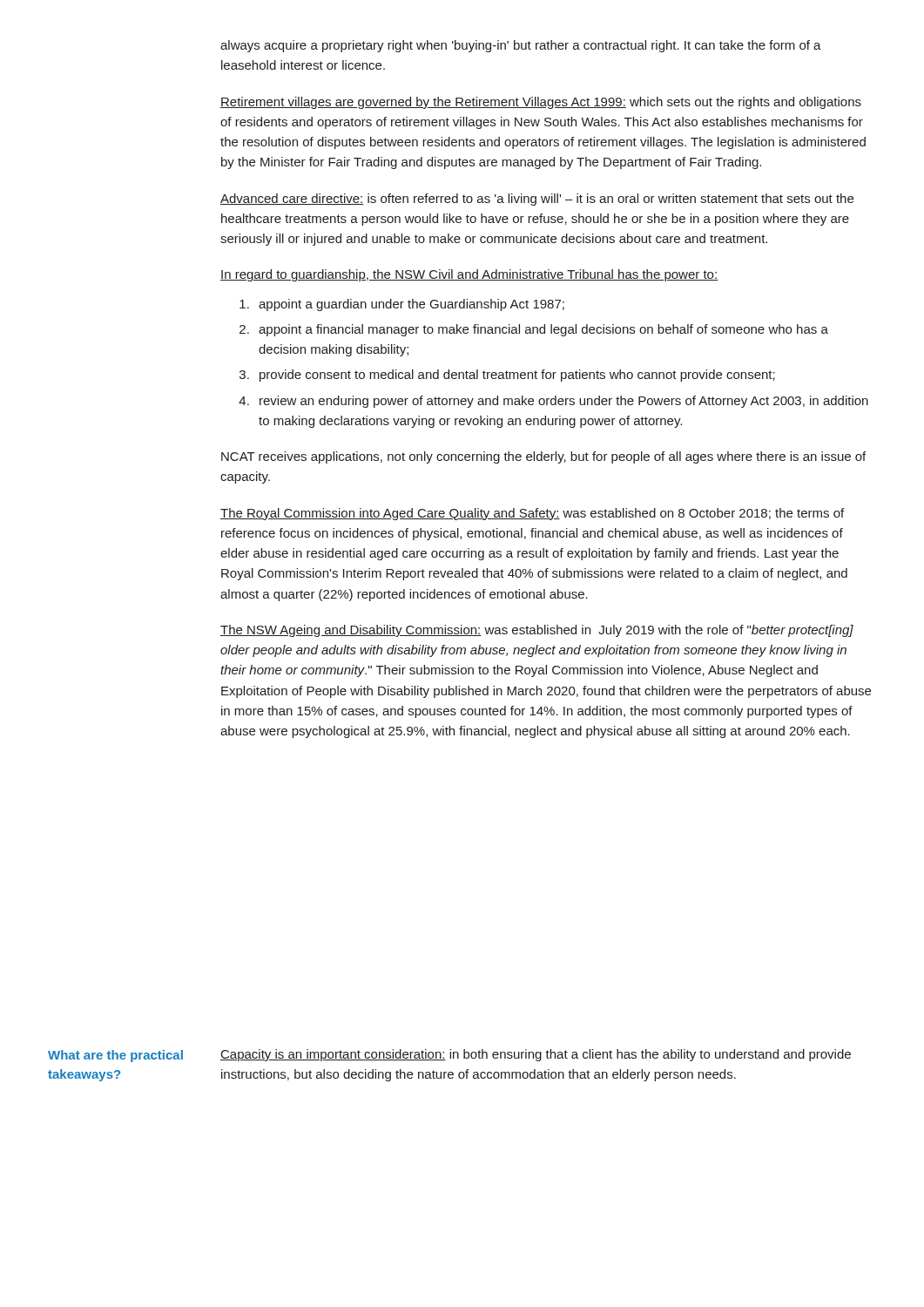Find the block on this page that starts "NCAT receives applications, not only concerning"

click(x=543, y=466)
